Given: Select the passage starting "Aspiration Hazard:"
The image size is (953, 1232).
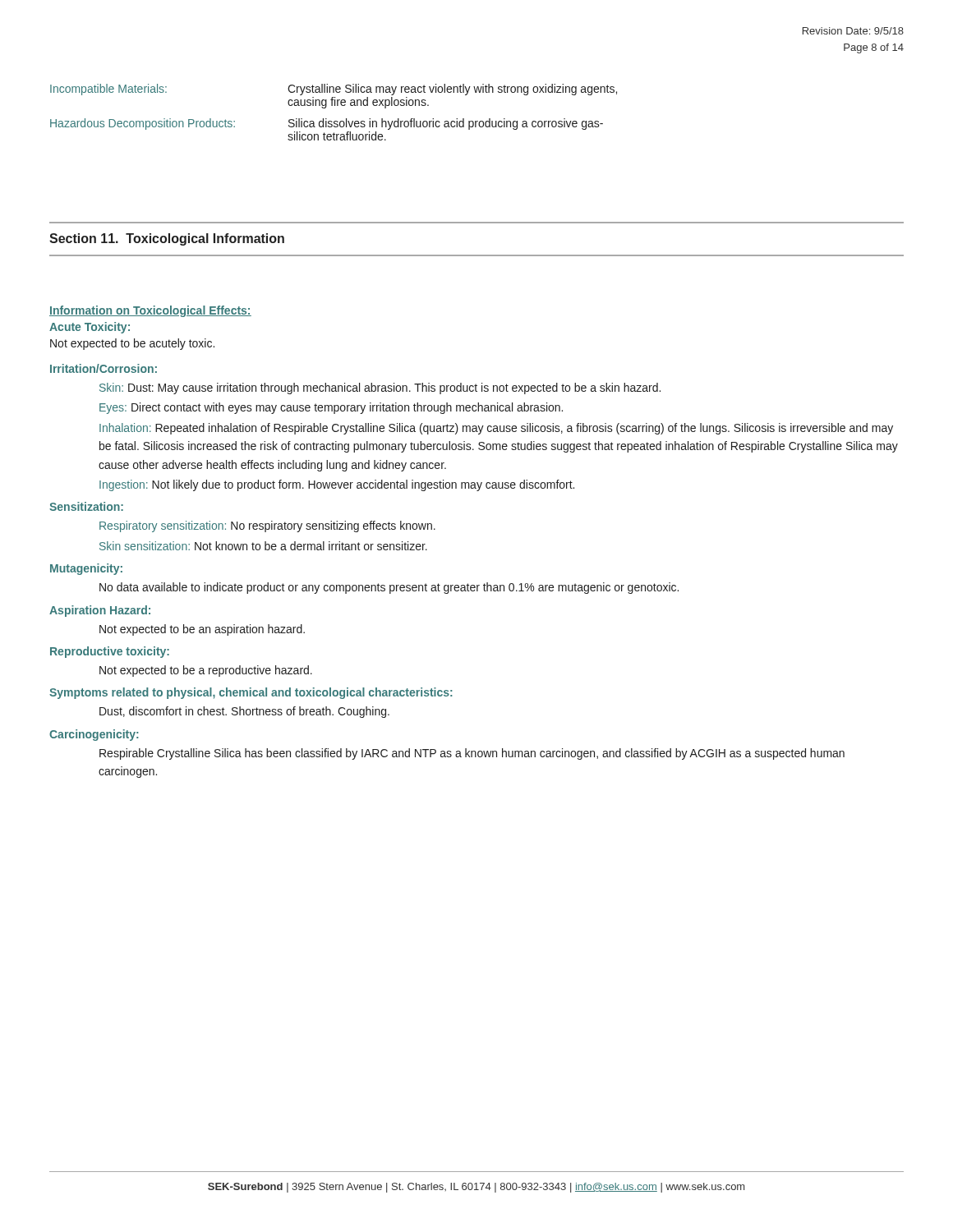Looking at the screenshot, I should pos(100,610).
